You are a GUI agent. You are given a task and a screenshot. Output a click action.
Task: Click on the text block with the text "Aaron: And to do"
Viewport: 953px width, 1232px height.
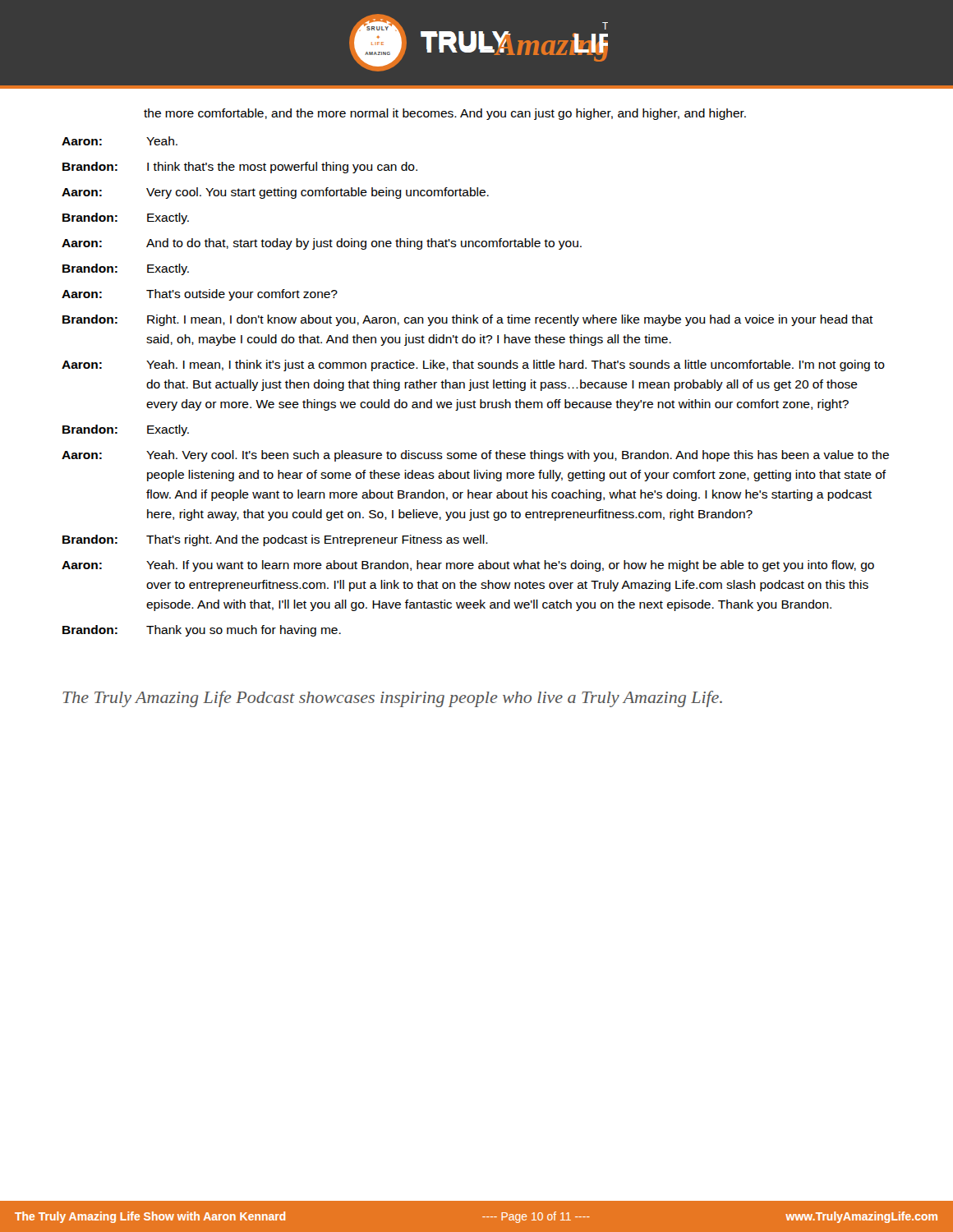(x=476, y=243)
